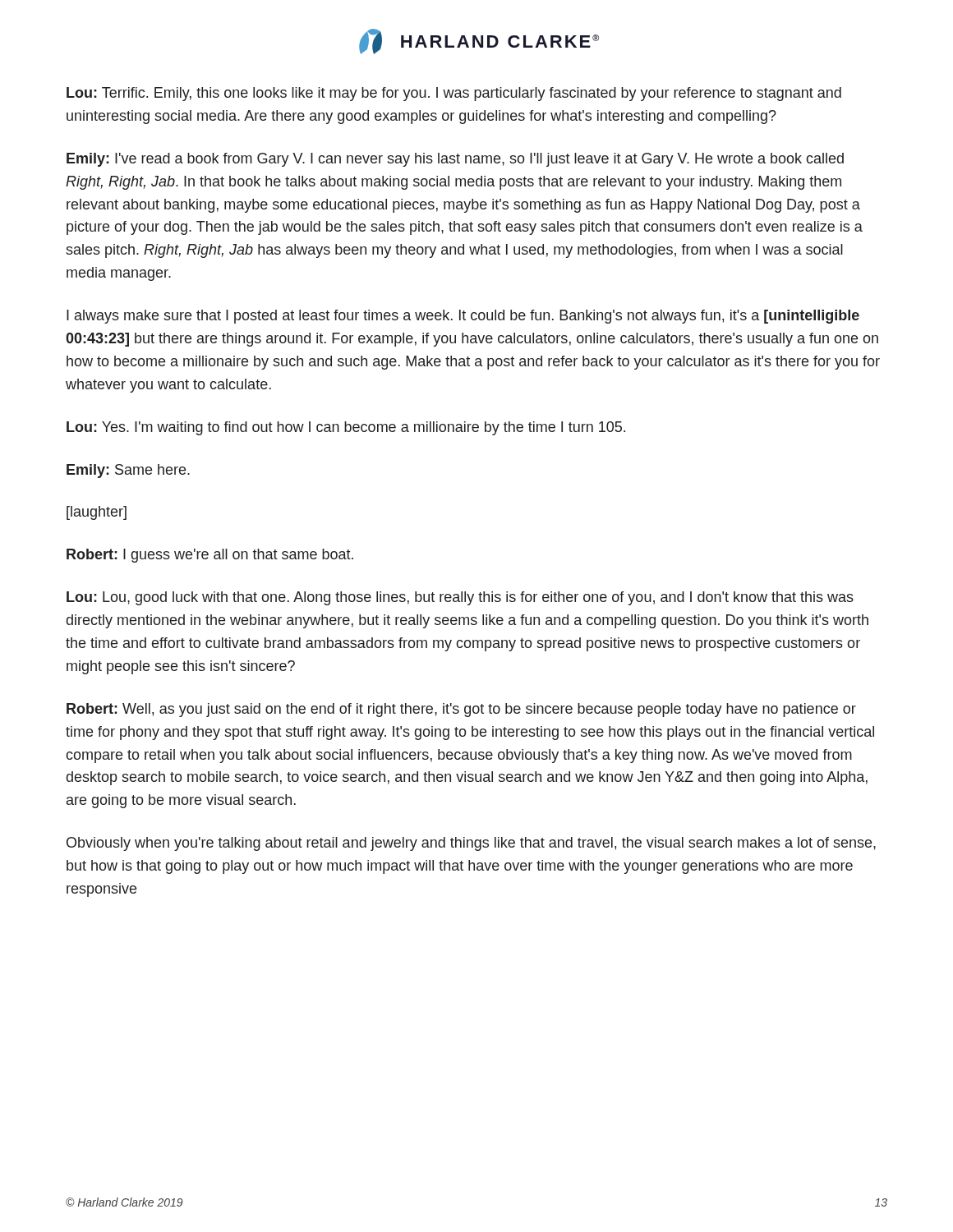The height and width of the screenshot is (1232, 953).
Task: Find the text block that reads "Robert: I guess we're all on"
Action: [x=210, y=555]
